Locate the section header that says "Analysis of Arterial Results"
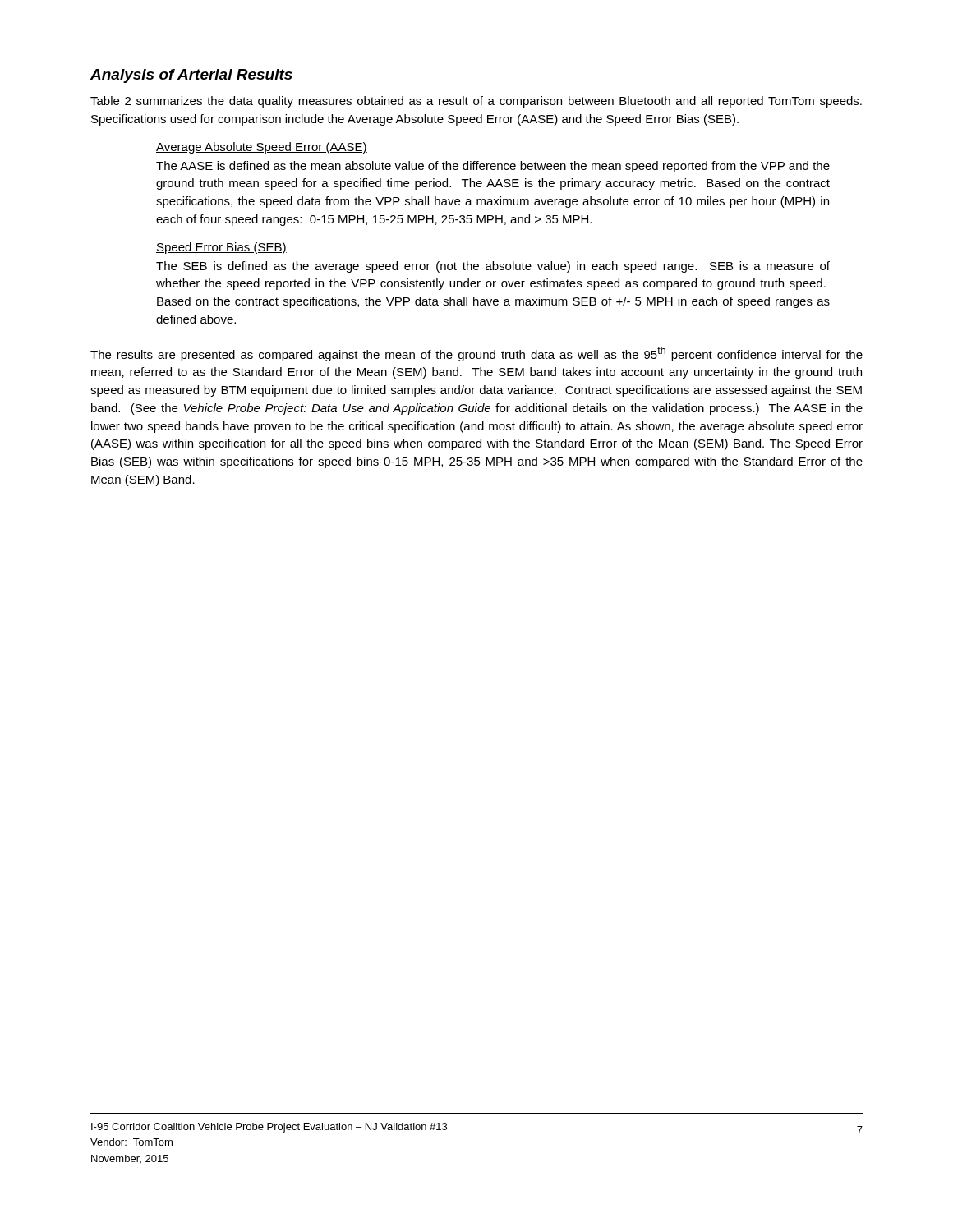The image size is (953, 1232). click(x=192, y=74)
